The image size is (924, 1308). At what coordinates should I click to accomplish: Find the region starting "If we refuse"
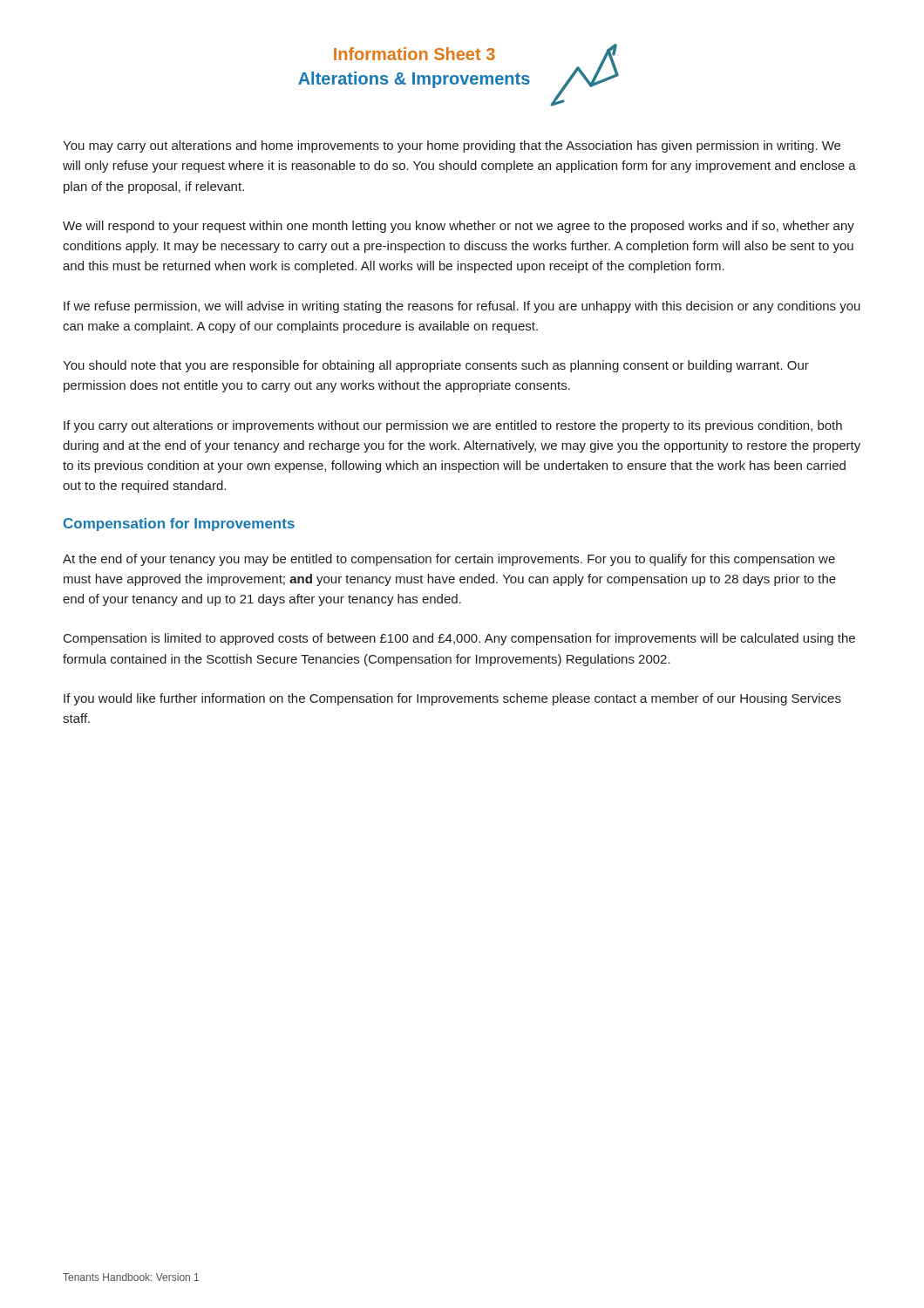click(x=462, y=315)
